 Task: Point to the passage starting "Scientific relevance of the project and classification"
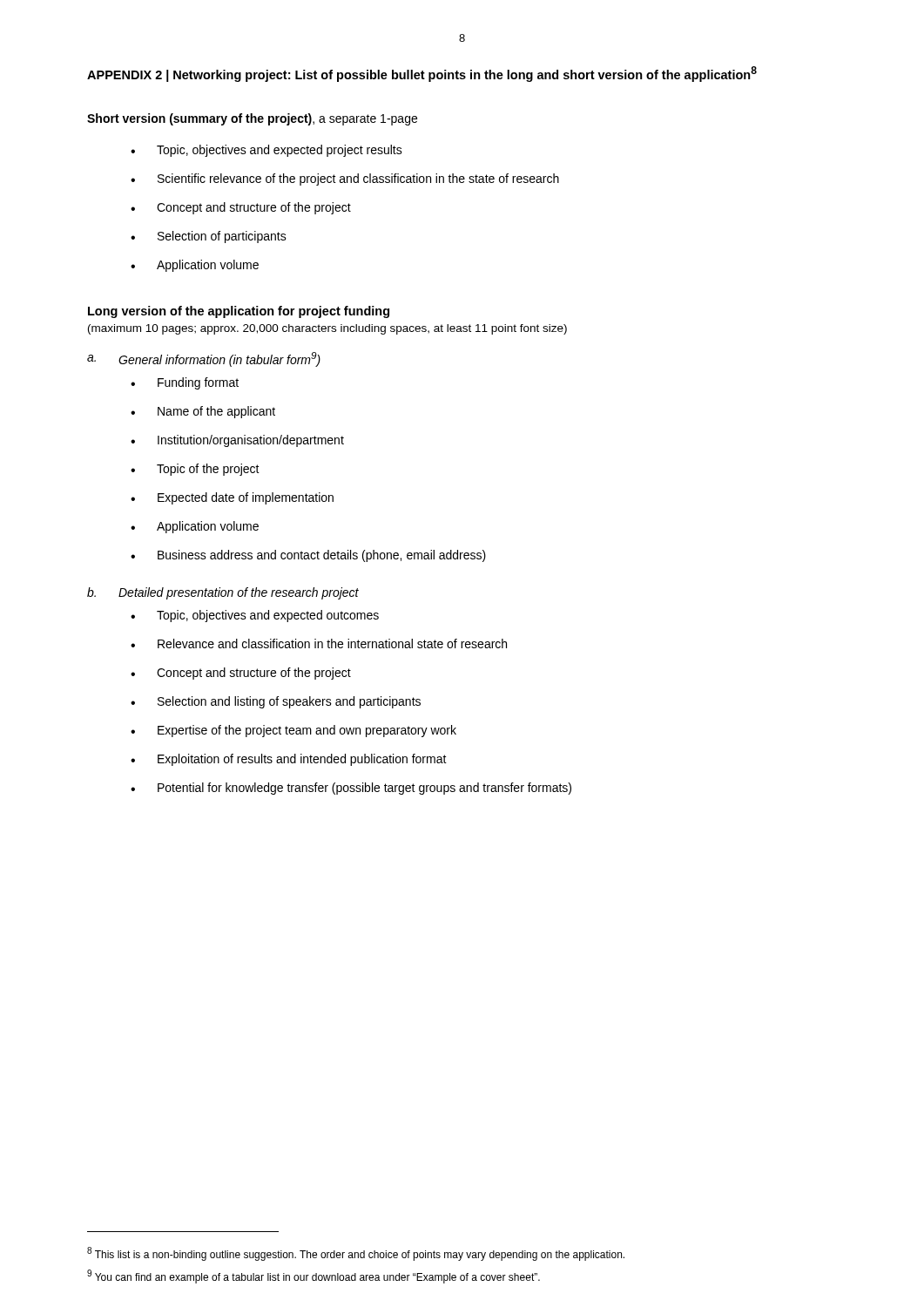click(358, 178)
